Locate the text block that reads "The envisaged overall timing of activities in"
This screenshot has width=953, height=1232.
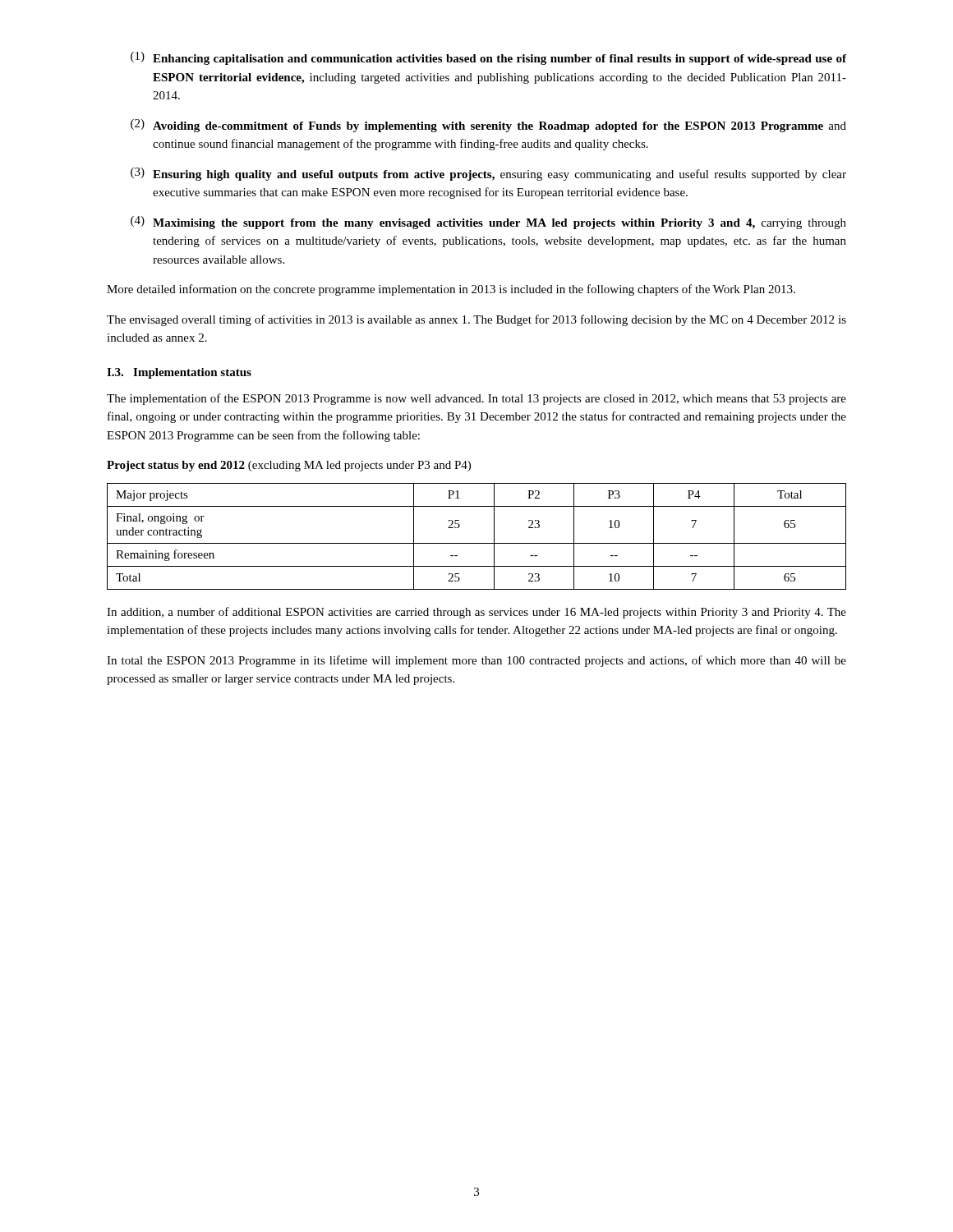point(476,328)
